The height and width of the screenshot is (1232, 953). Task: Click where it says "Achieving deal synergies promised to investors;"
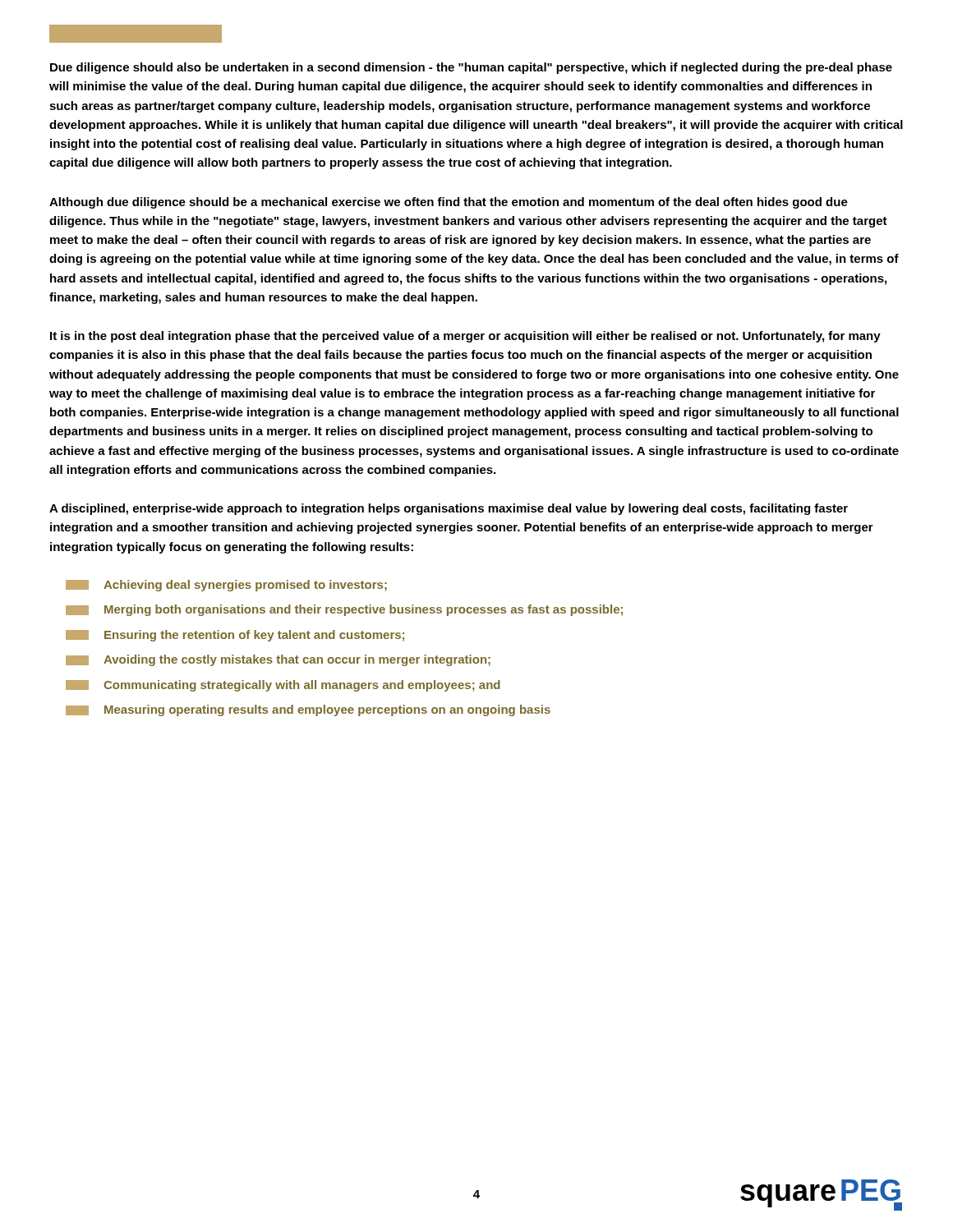click(227, 585)
